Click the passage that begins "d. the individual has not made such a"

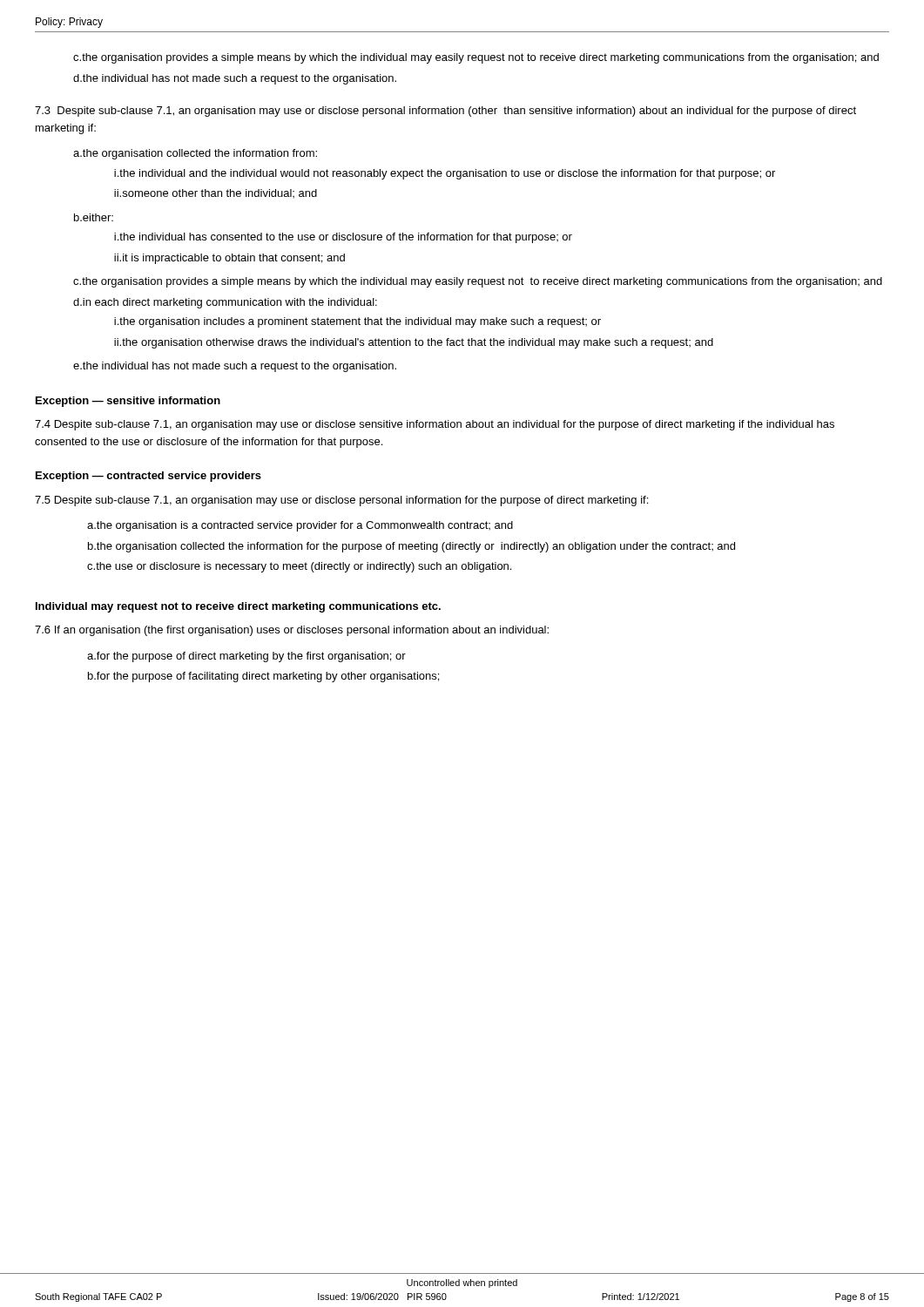pyautogui.click(x=235, y=79)
